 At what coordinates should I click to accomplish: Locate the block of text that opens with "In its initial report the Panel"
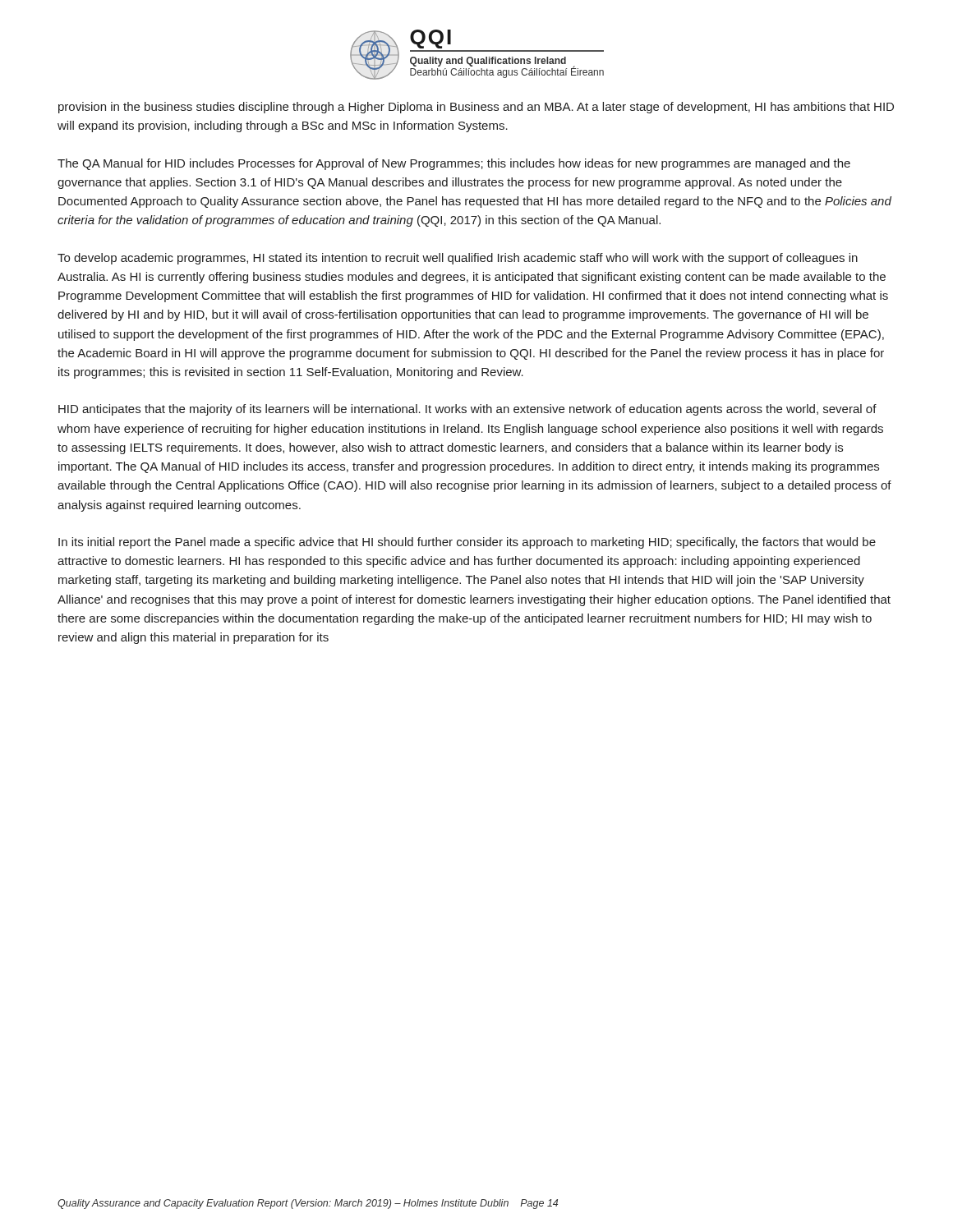[x=474, y=589]
